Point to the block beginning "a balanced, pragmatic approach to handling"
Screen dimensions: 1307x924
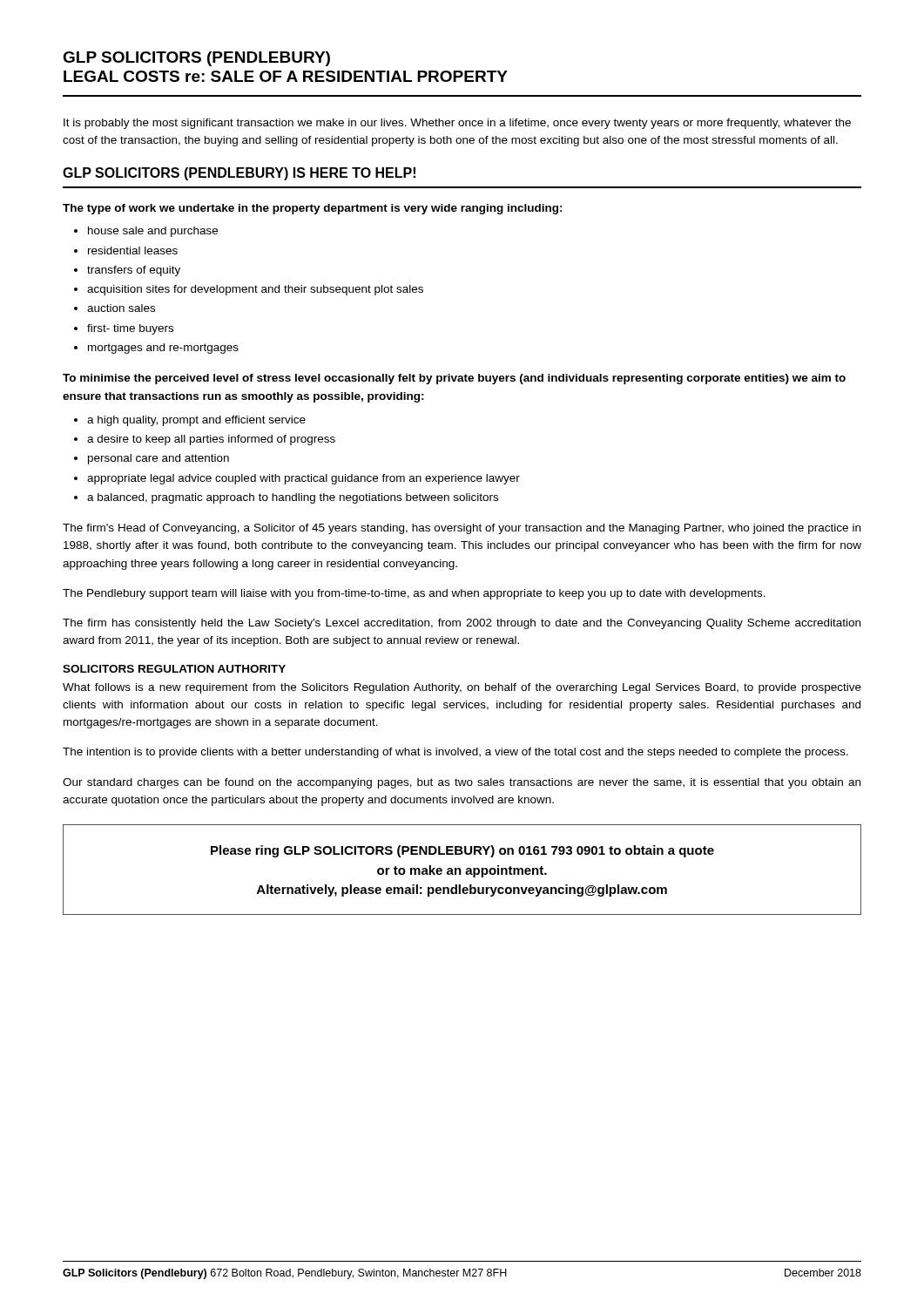[293, 497]
